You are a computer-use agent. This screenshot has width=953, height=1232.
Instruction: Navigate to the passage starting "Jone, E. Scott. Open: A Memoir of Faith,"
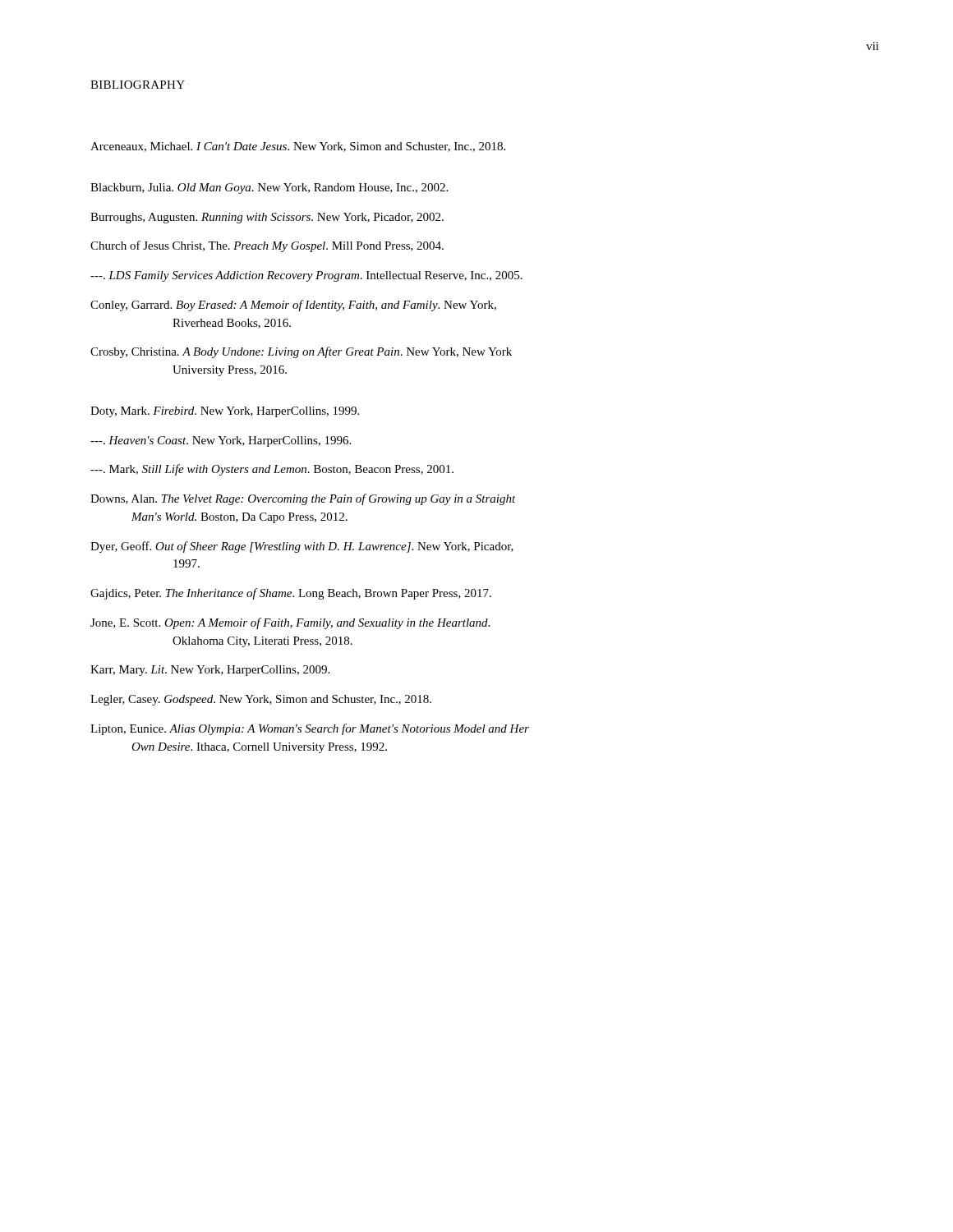click(x=291, y=631)
